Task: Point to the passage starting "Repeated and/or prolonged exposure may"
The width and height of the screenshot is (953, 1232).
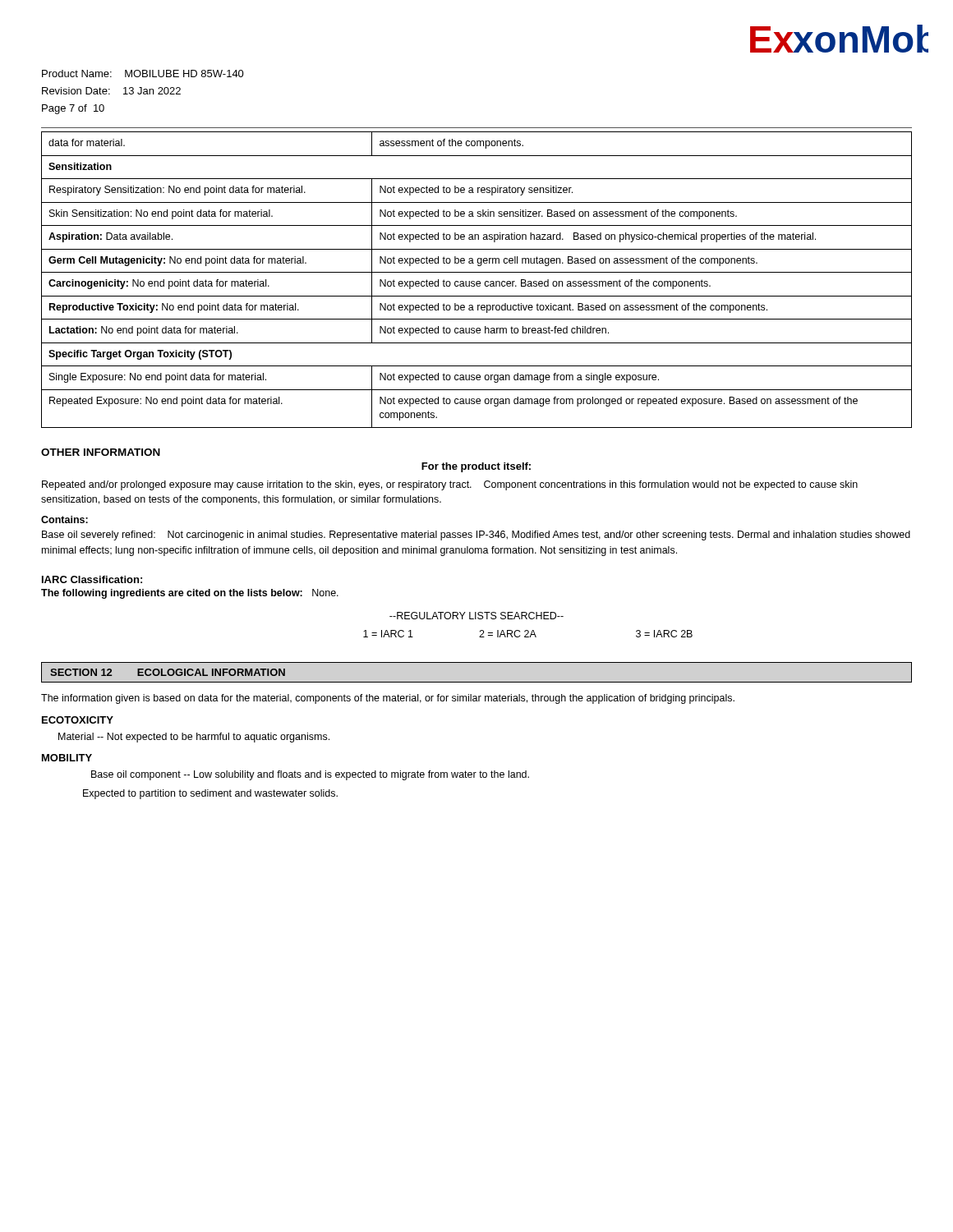Action: click(450, 492)
